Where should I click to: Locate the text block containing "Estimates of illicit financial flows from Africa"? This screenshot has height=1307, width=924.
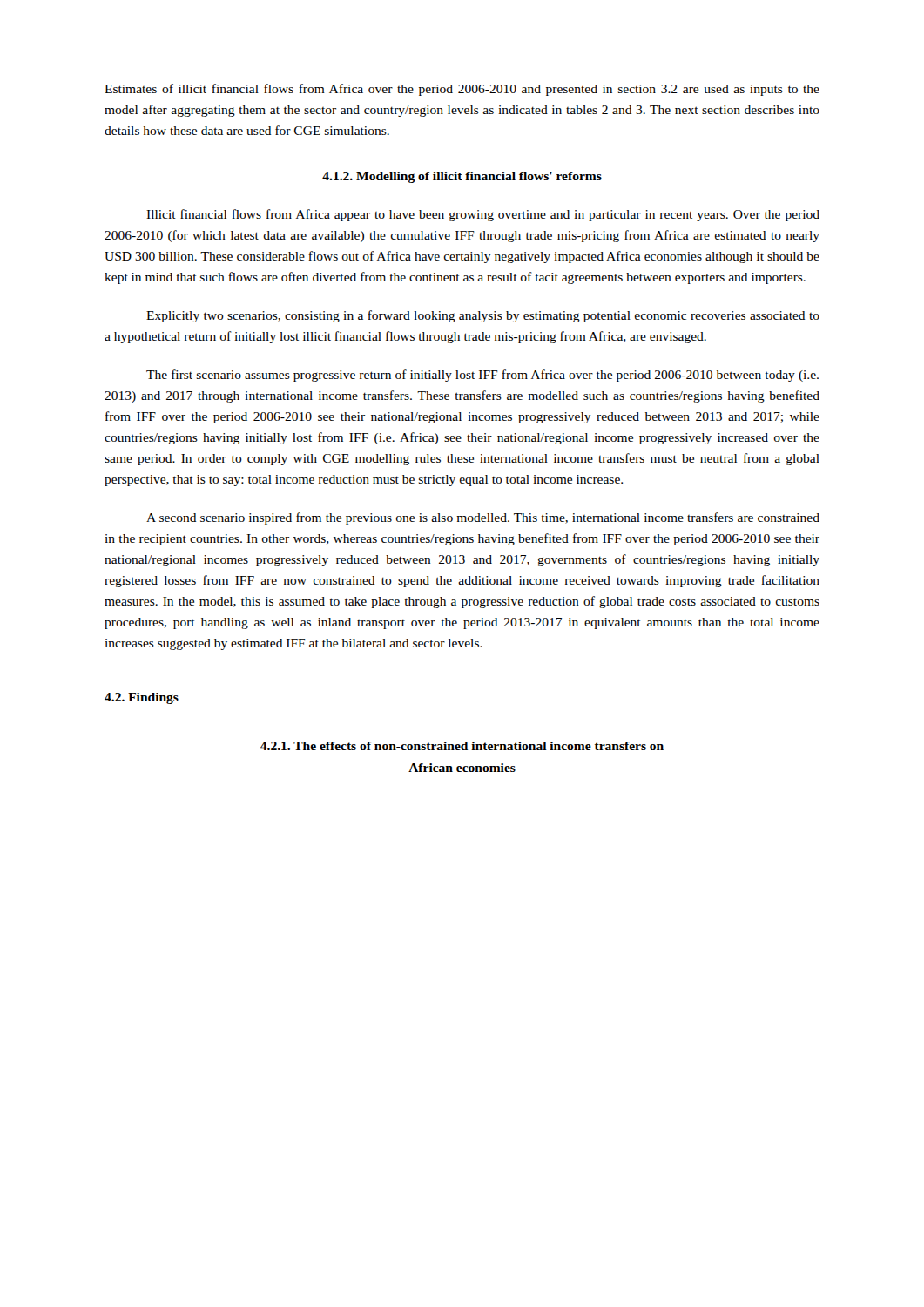coord(462,110)
